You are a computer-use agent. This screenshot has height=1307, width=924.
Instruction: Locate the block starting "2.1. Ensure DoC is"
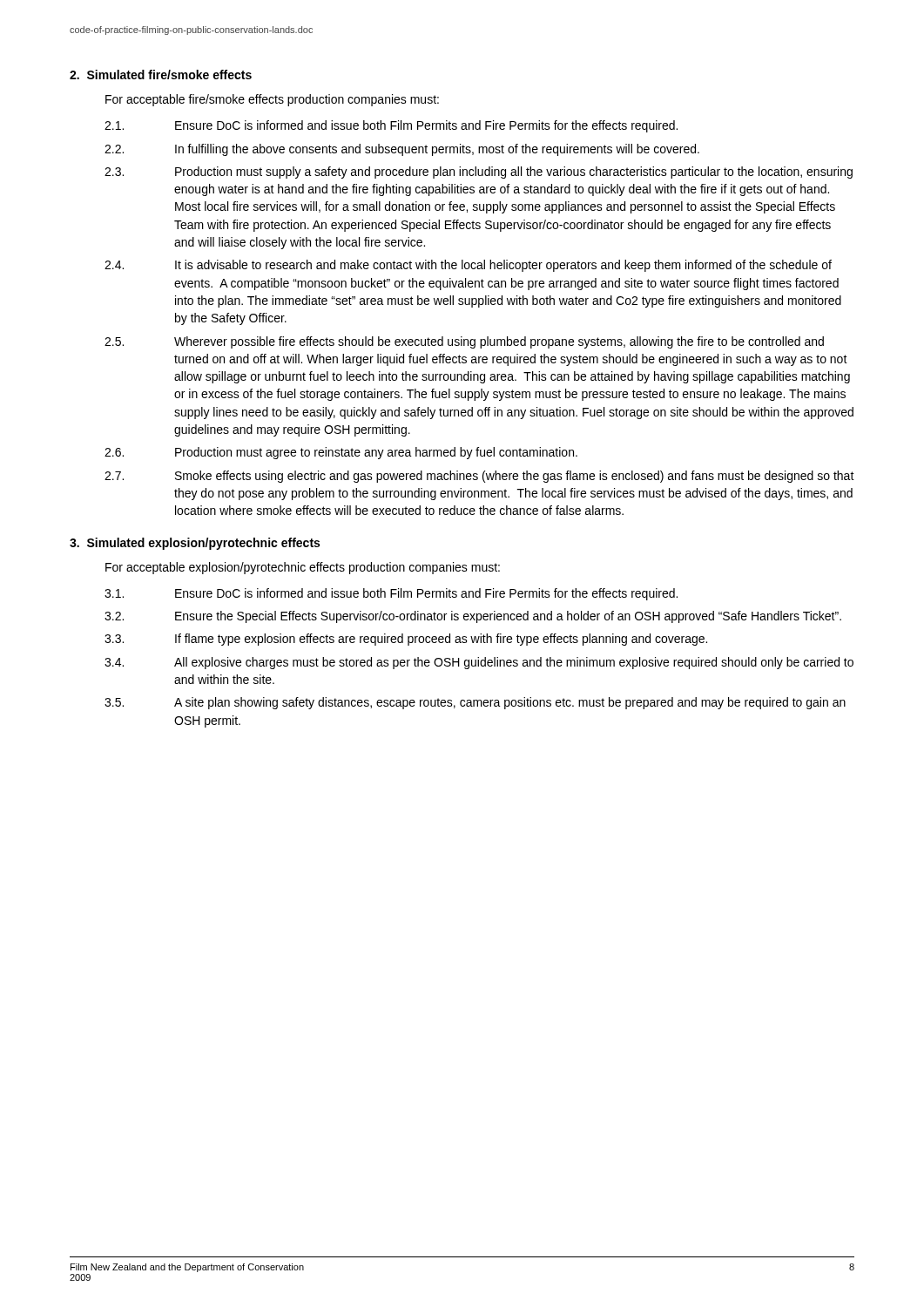coord(374,126)
